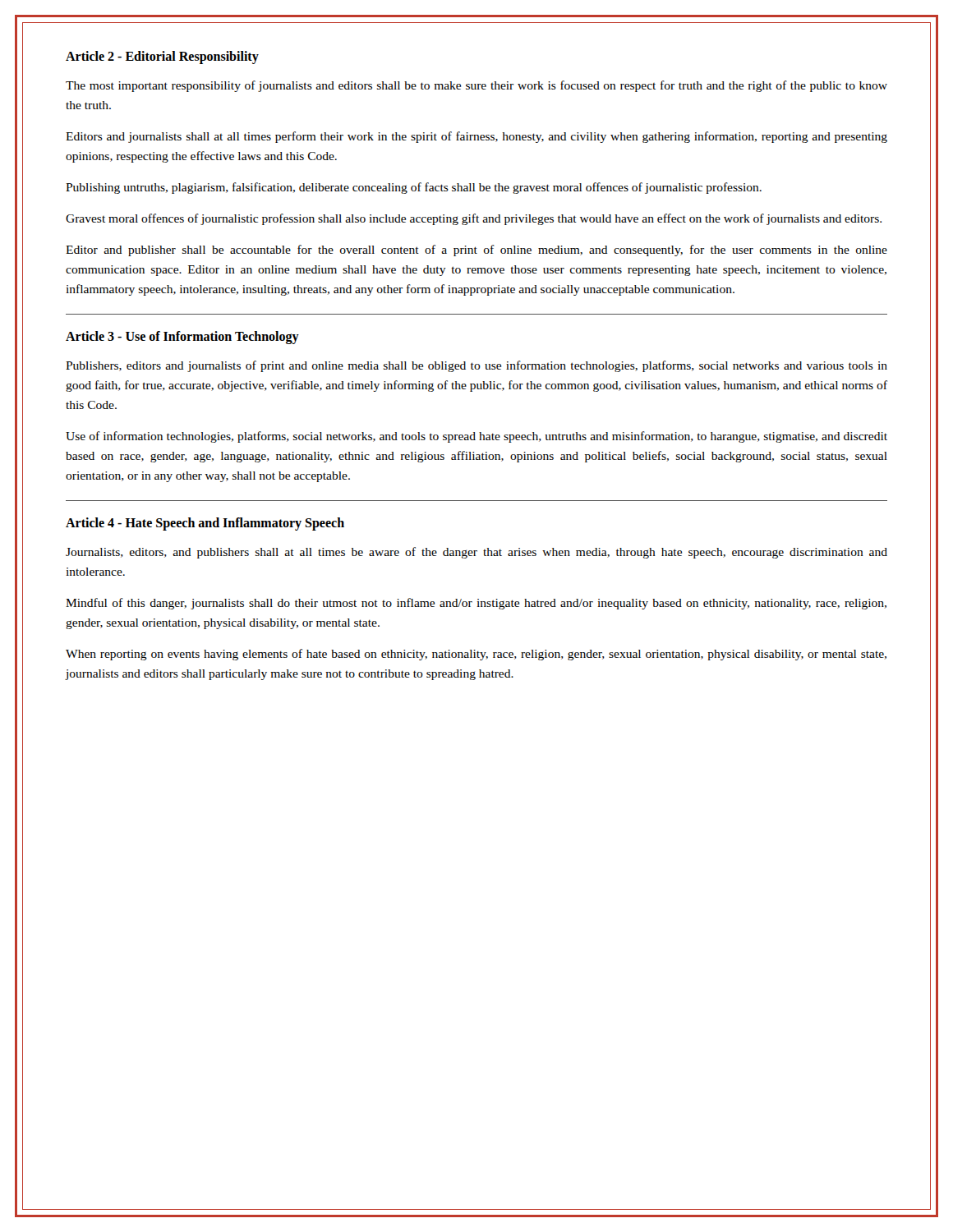Locate the block of text that opens with "Mindful of this danger,"

476,613
